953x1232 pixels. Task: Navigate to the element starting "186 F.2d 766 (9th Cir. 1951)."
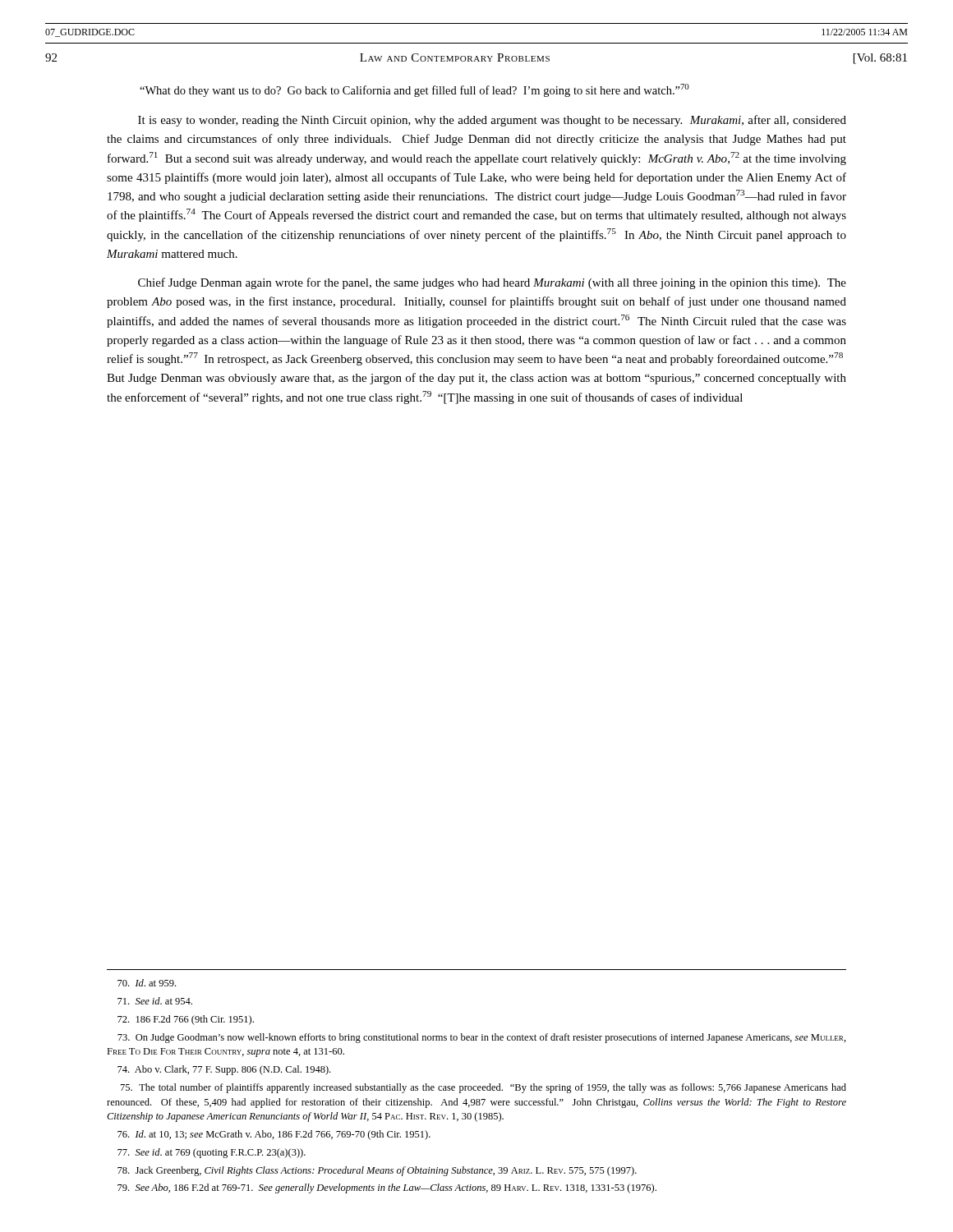point(181,1019)
